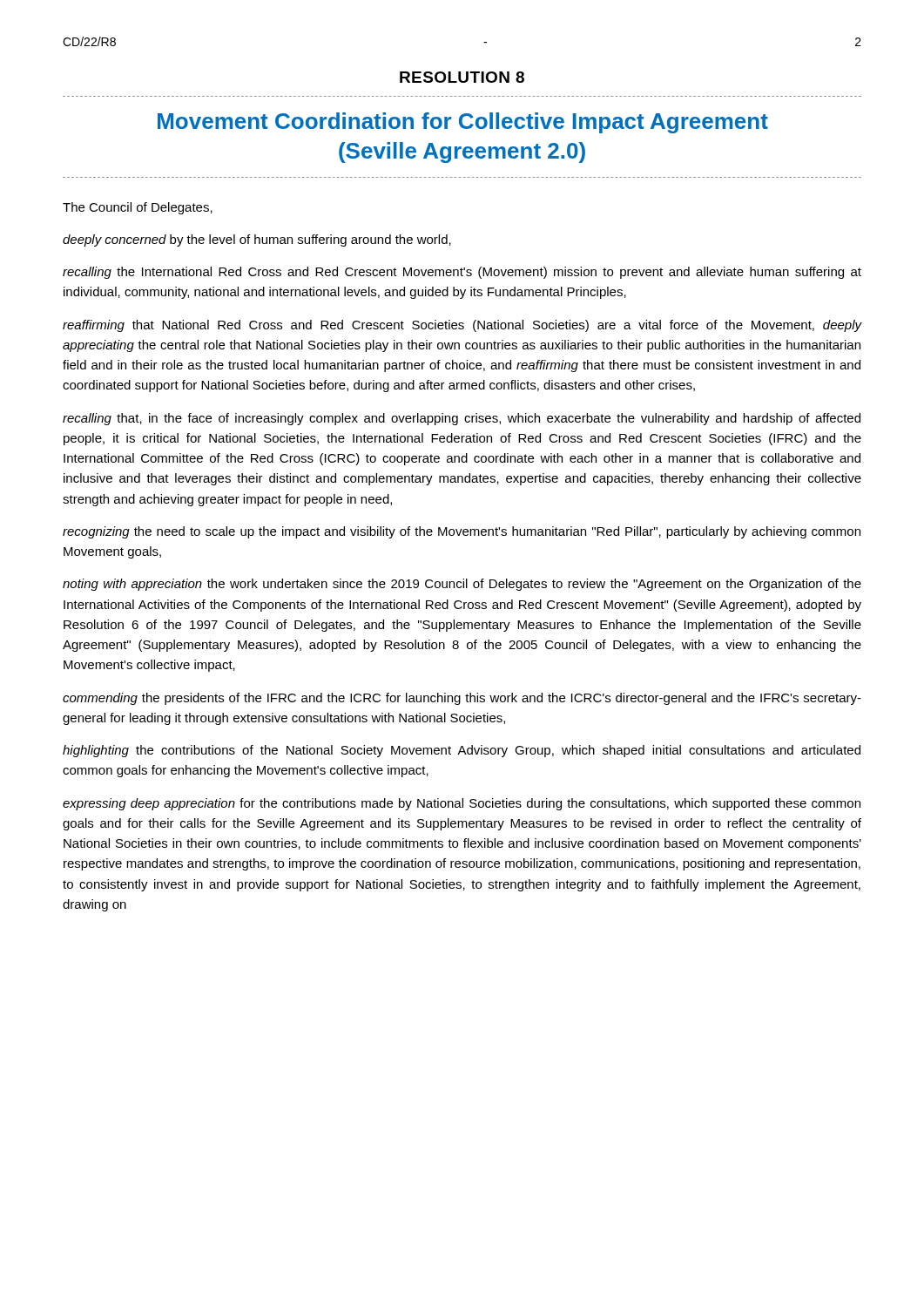Click on the text block containing "recognizing the need"
Image resolution: width=924 pixels, height=1307 pixels.
[x=462, y=541]
